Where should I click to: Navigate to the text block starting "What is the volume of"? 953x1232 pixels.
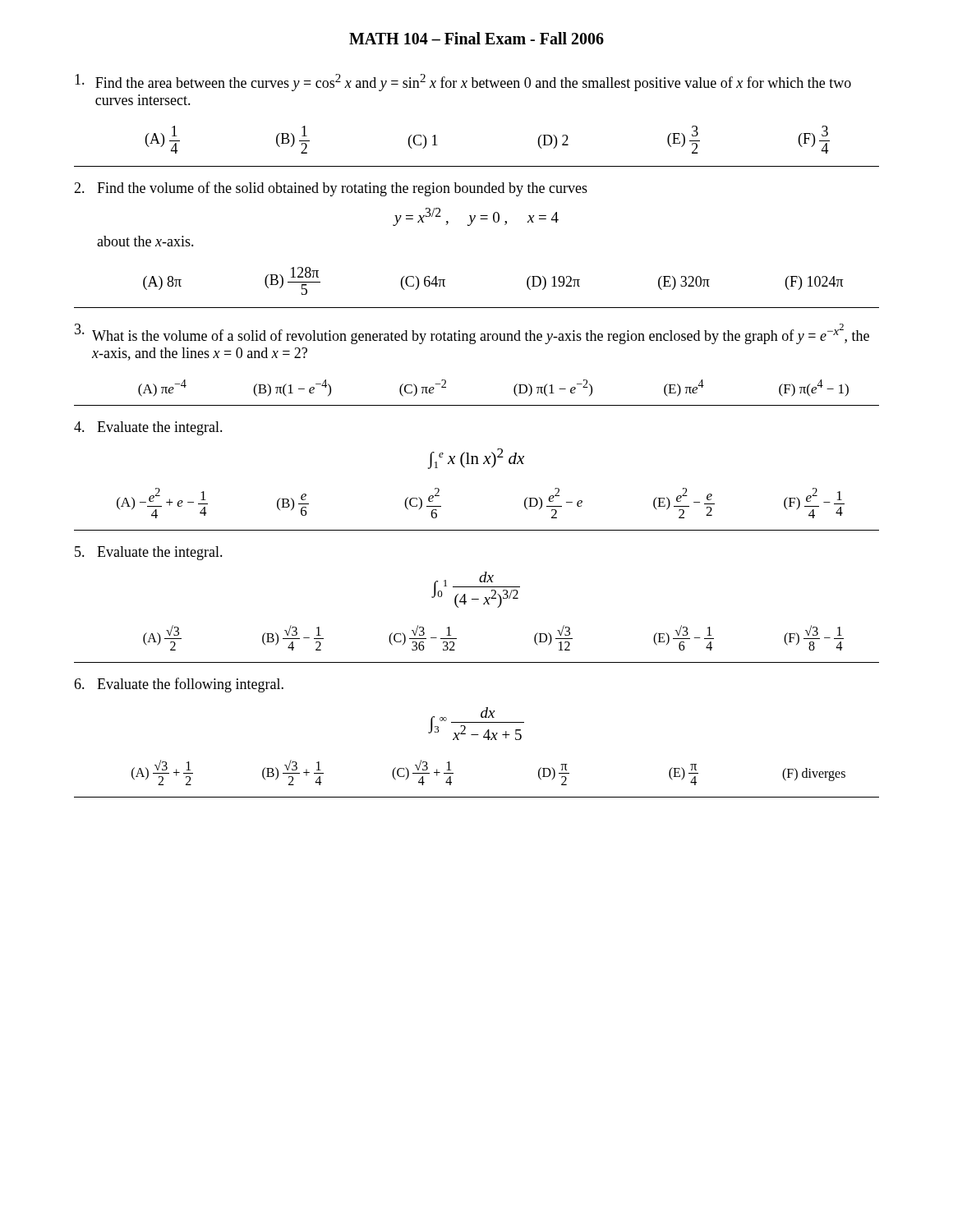coord(476,341)
